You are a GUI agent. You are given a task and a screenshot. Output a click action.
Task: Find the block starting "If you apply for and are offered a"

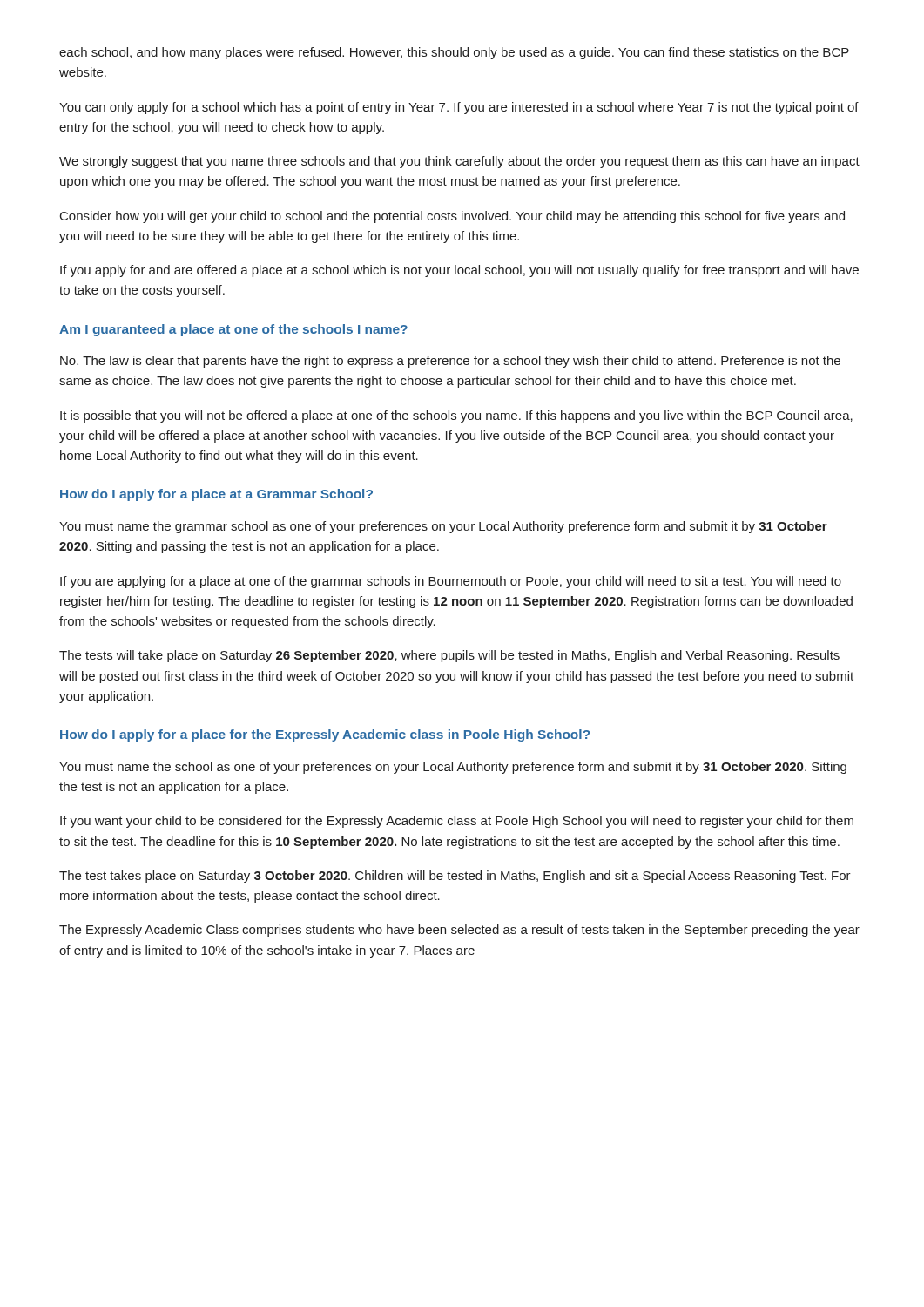tap(459, 280)
